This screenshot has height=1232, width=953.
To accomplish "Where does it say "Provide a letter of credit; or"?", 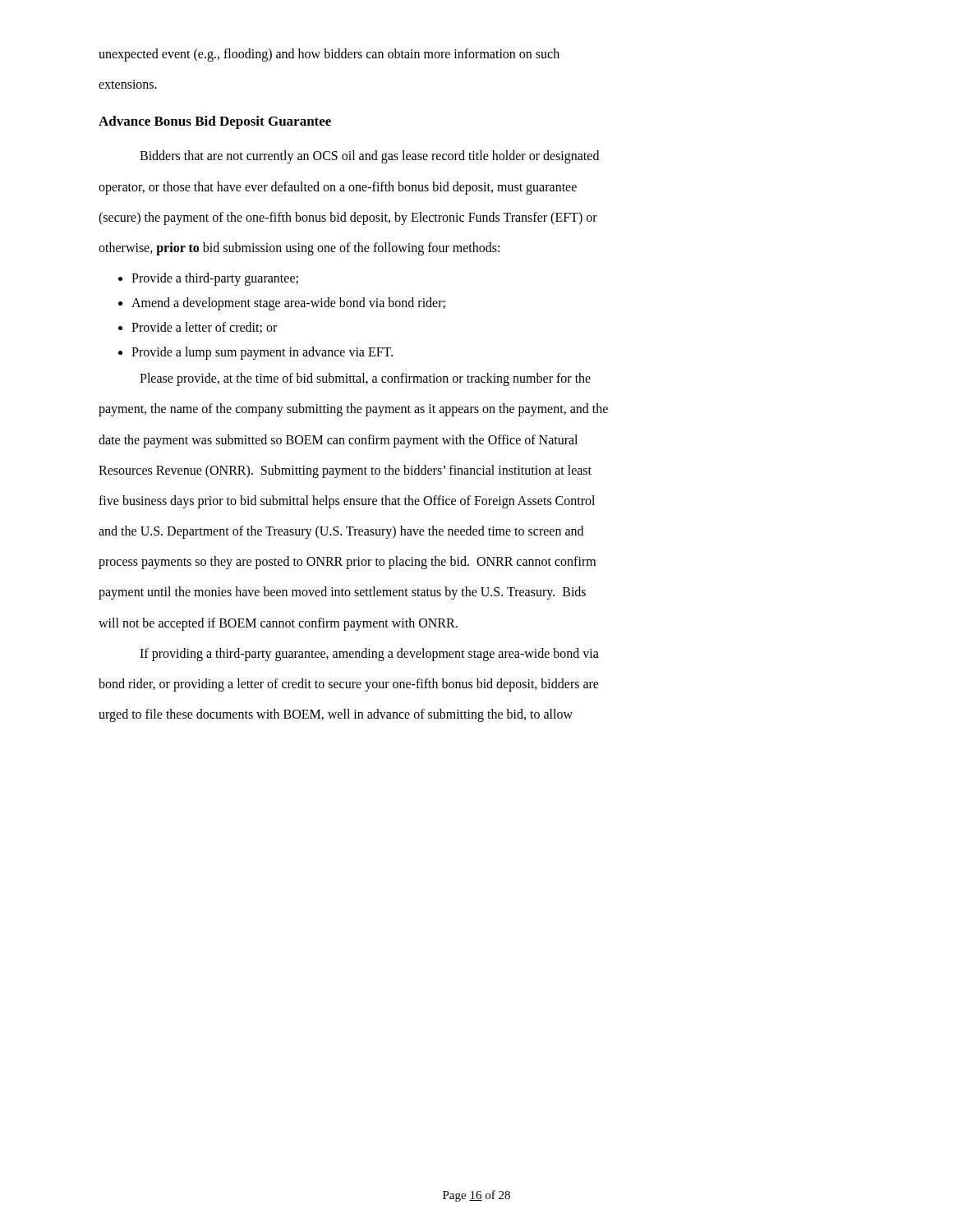I will pos(204,327).
